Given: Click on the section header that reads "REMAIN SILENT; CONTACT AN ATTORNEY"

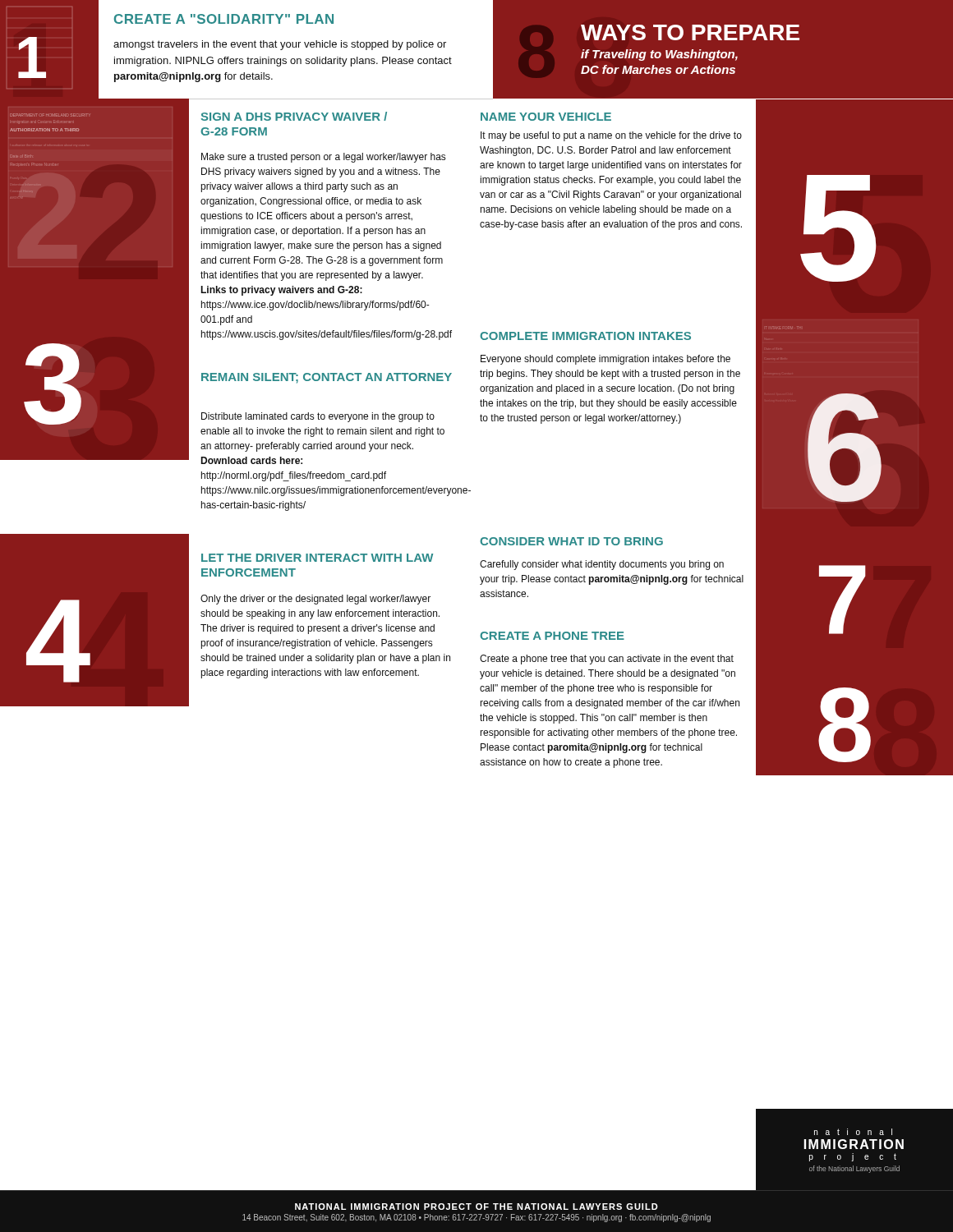Looking at the screenshot, I should point(326,377).
